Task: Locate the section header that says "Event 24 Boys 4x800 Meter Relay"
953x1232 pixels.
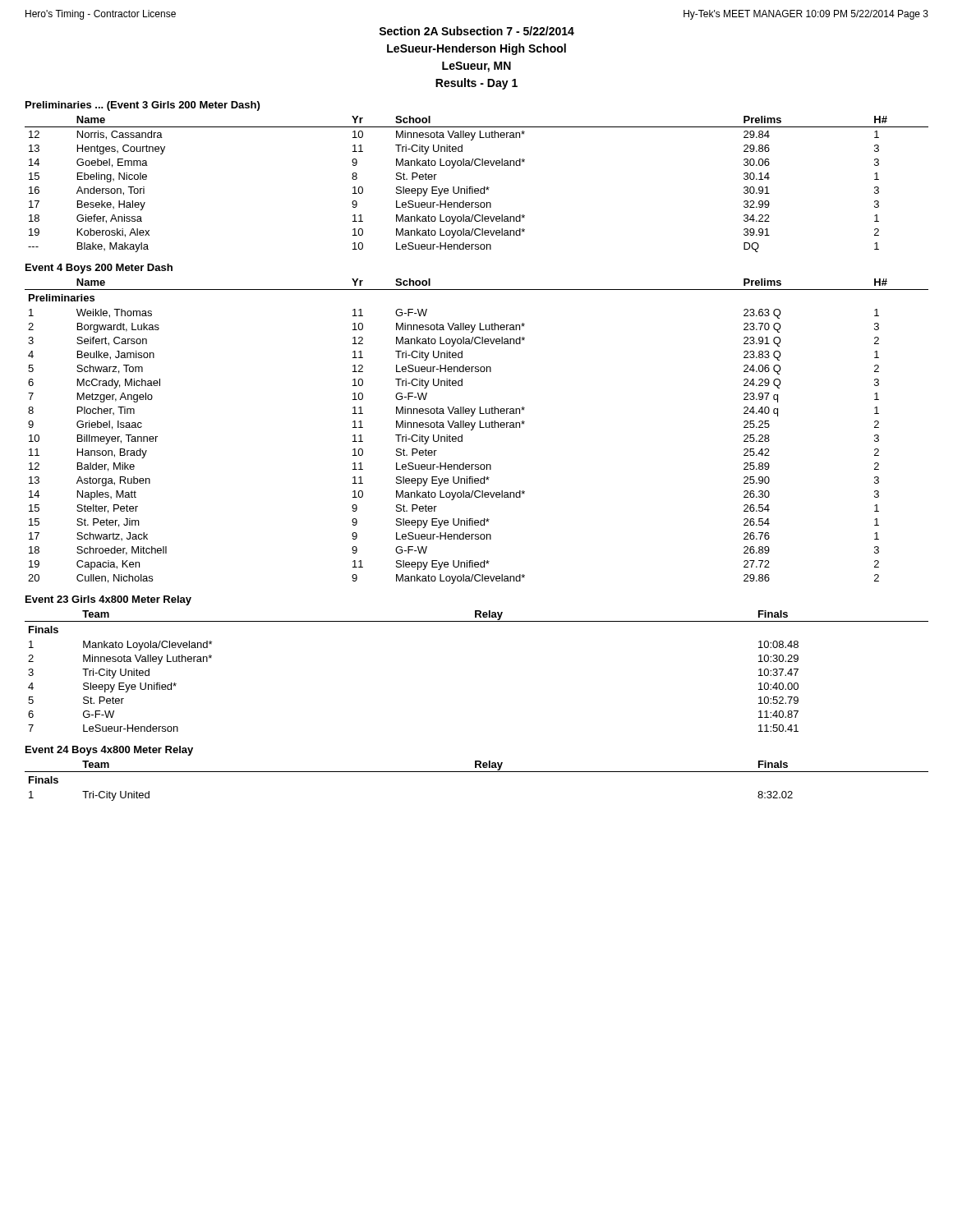Action: click(x=109, y=749)
